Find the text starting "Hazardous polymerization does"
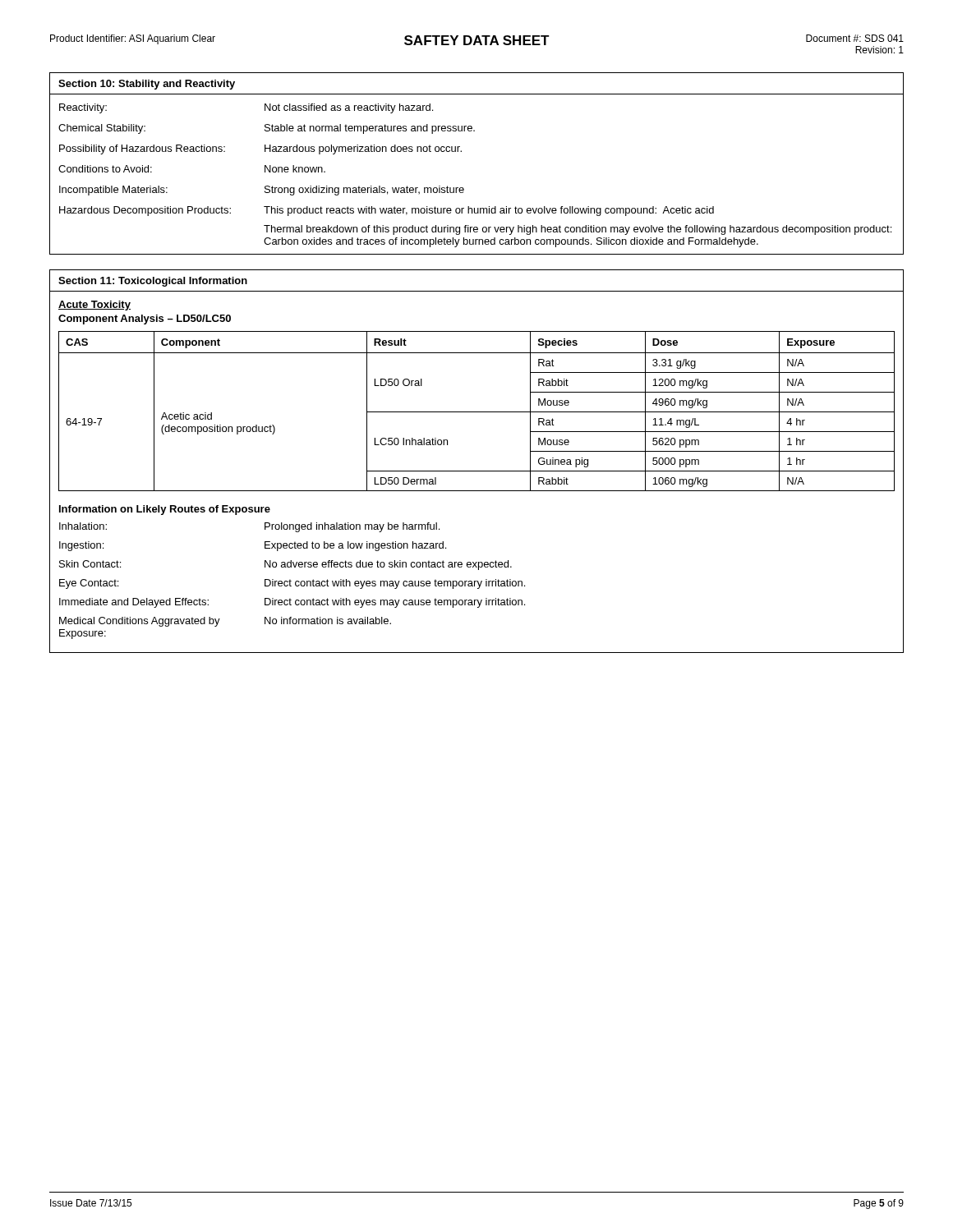 point(363,148)
